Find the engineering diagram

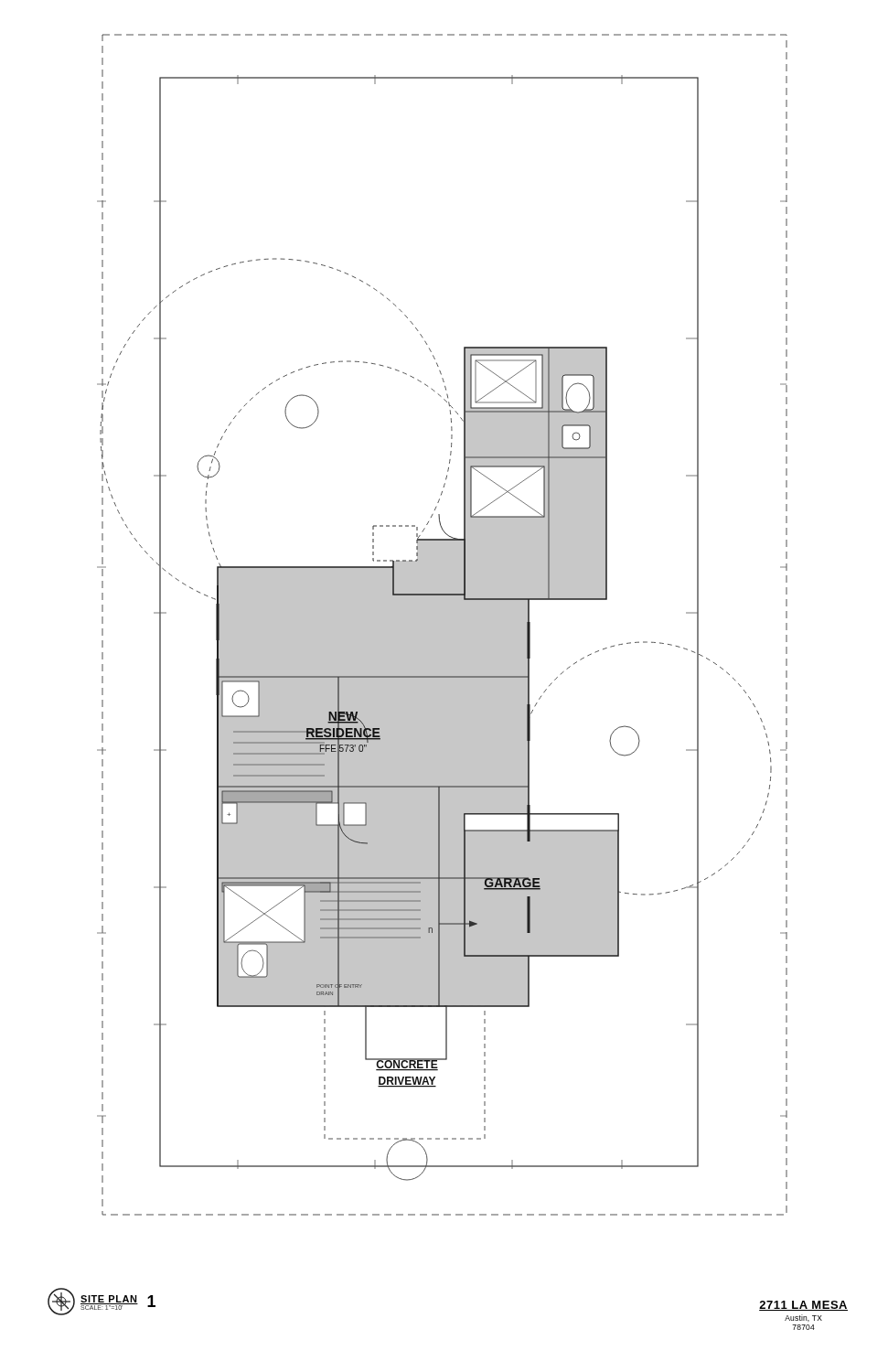[x=444, y=645]
